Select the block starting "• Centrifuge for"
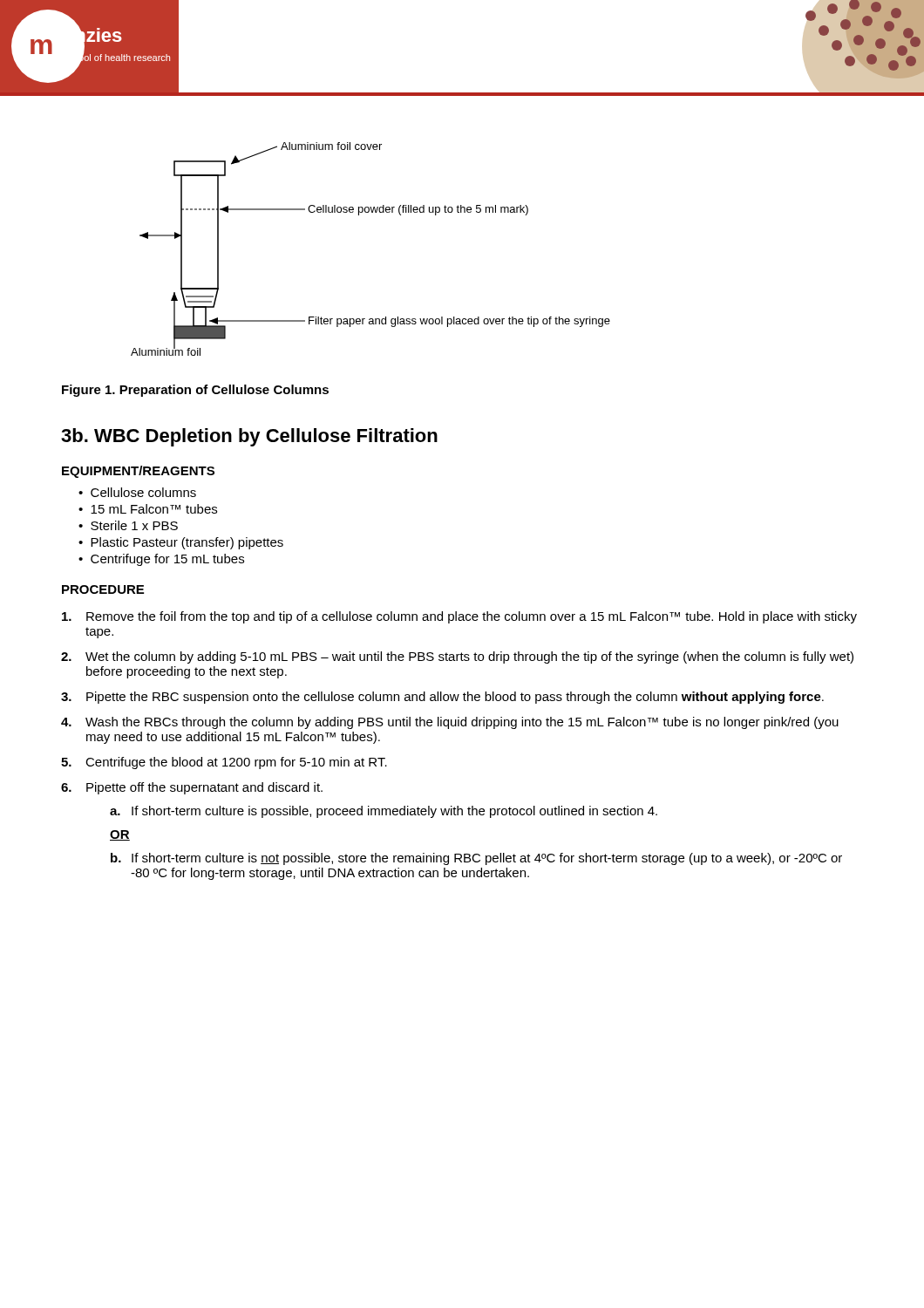Image resolution: width=924 pixels, height=1308 pixels. click(x=162, y=559)
